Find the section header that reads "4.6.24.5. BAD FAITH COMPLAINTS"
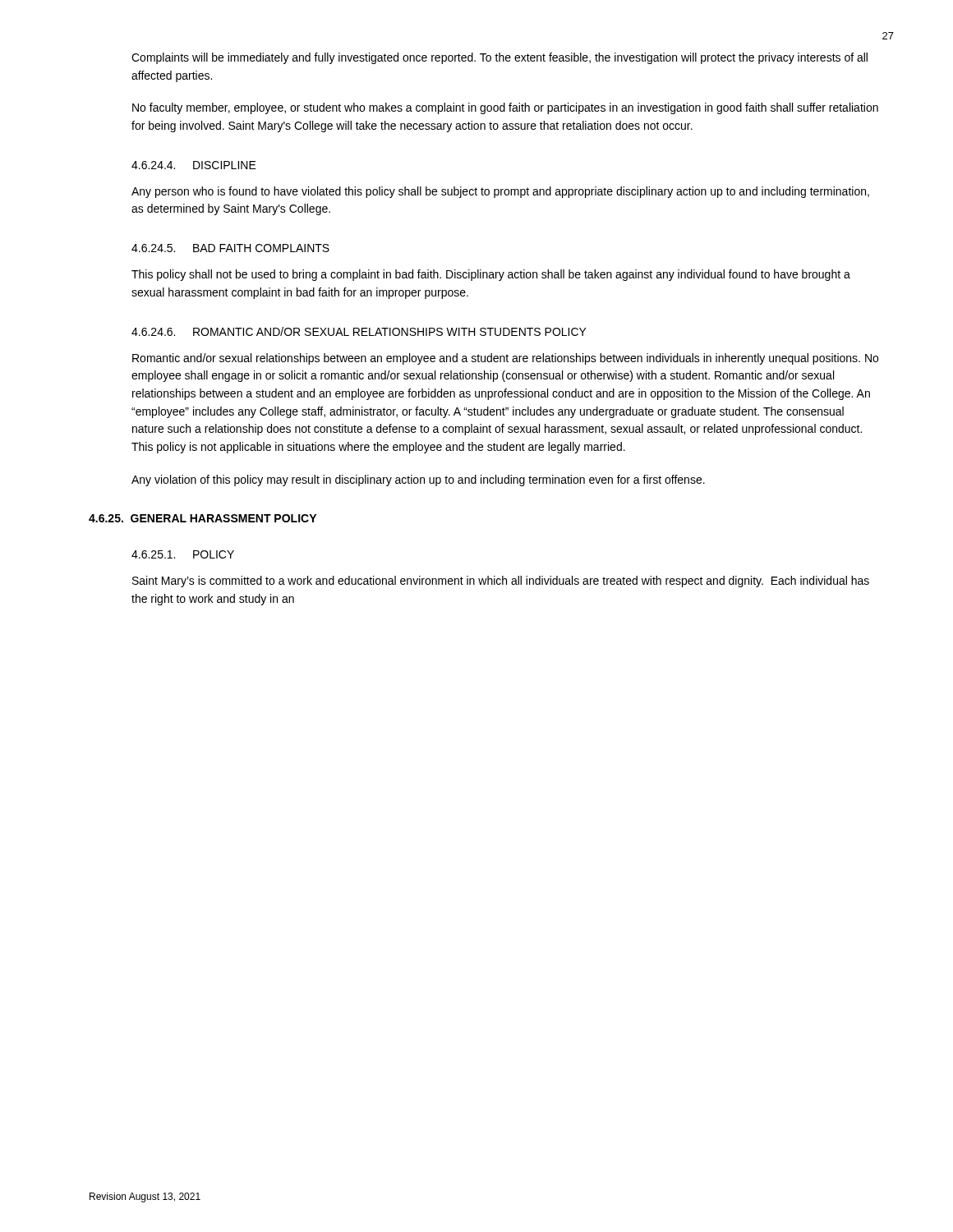953x1232 pixels. 231,248
